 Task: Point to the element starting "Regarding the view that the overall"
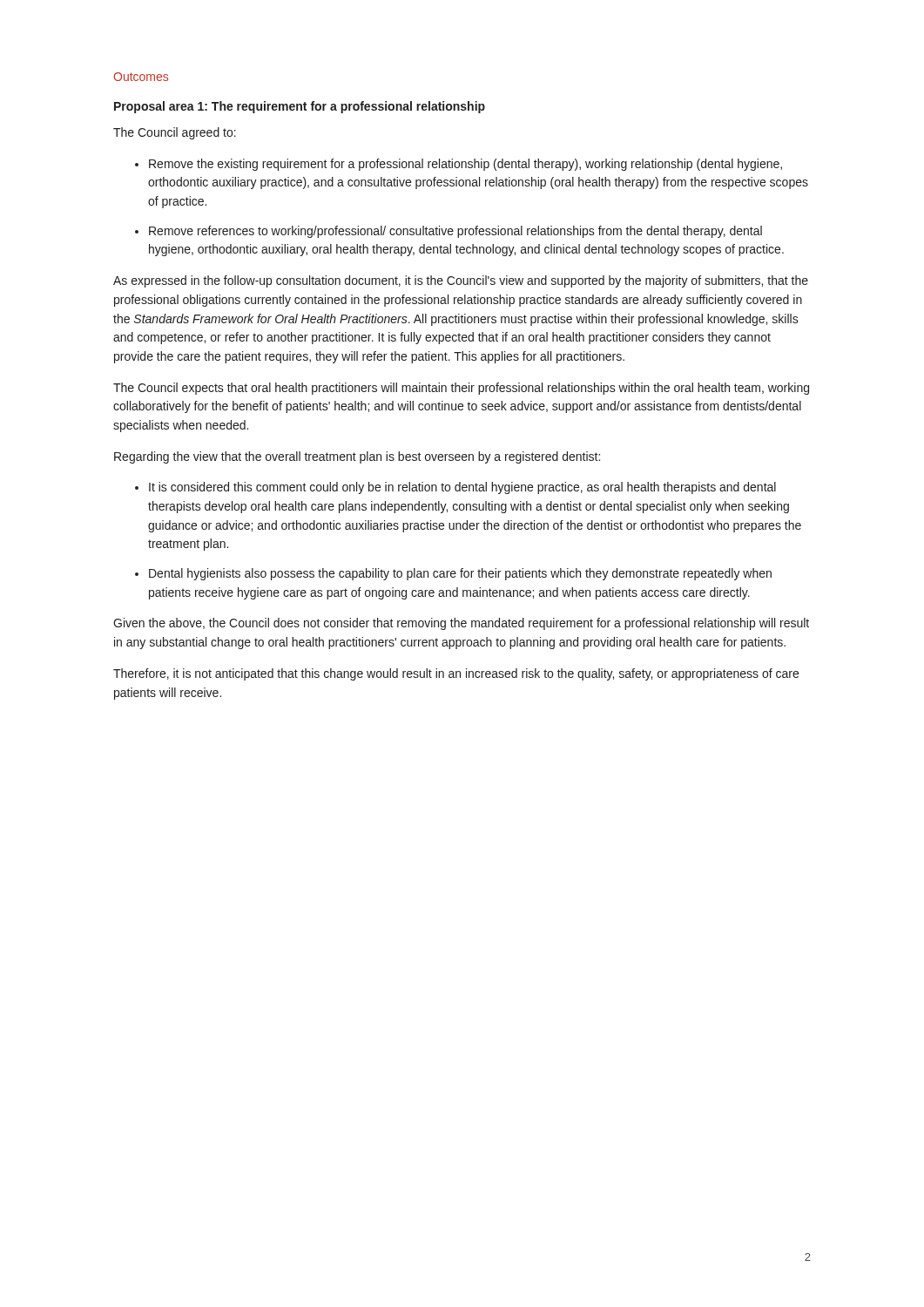pyautogui.click(x=357, y=456)
